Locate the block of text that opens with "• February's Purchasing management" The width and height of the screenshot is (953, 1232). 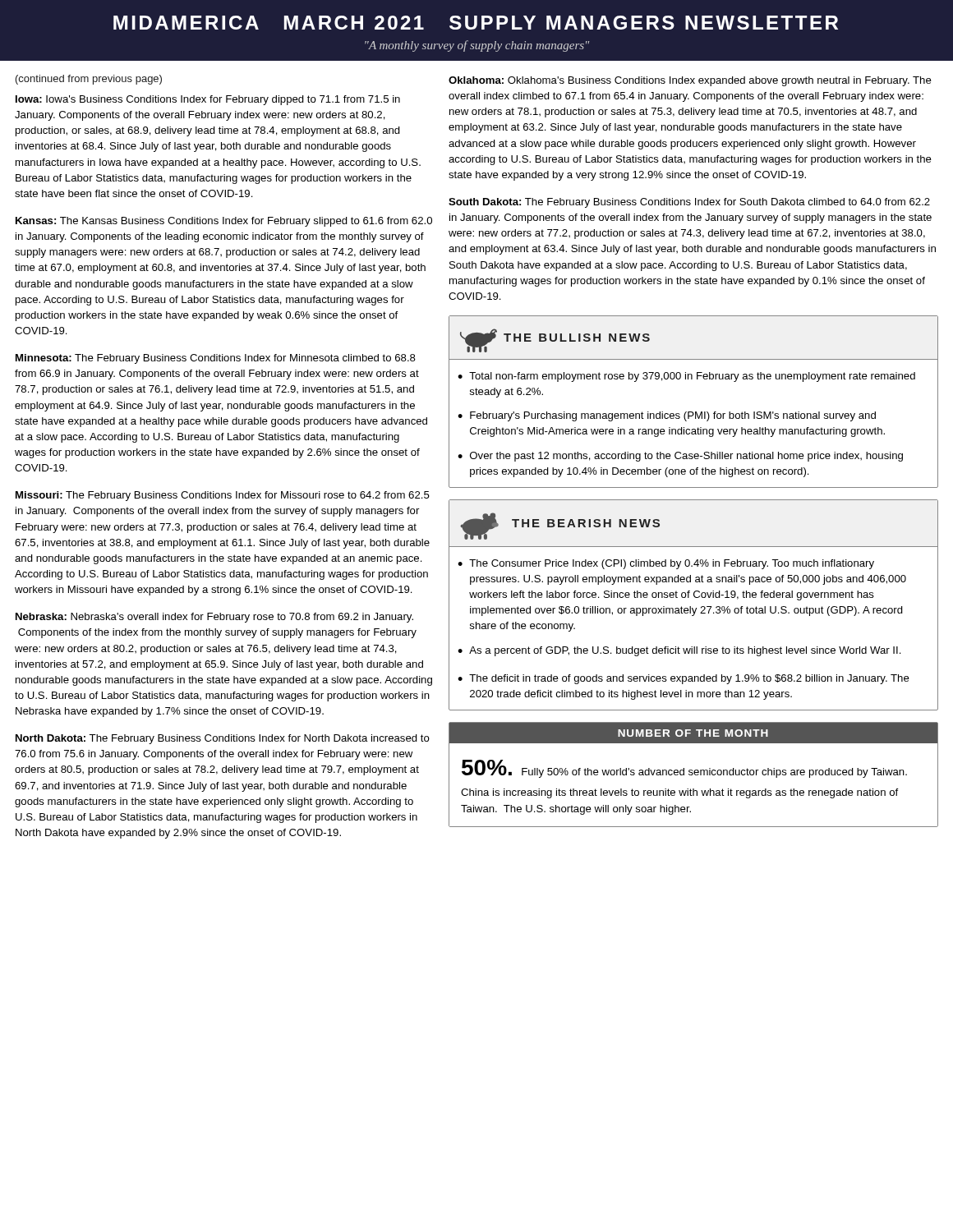(x=692, y=423)
